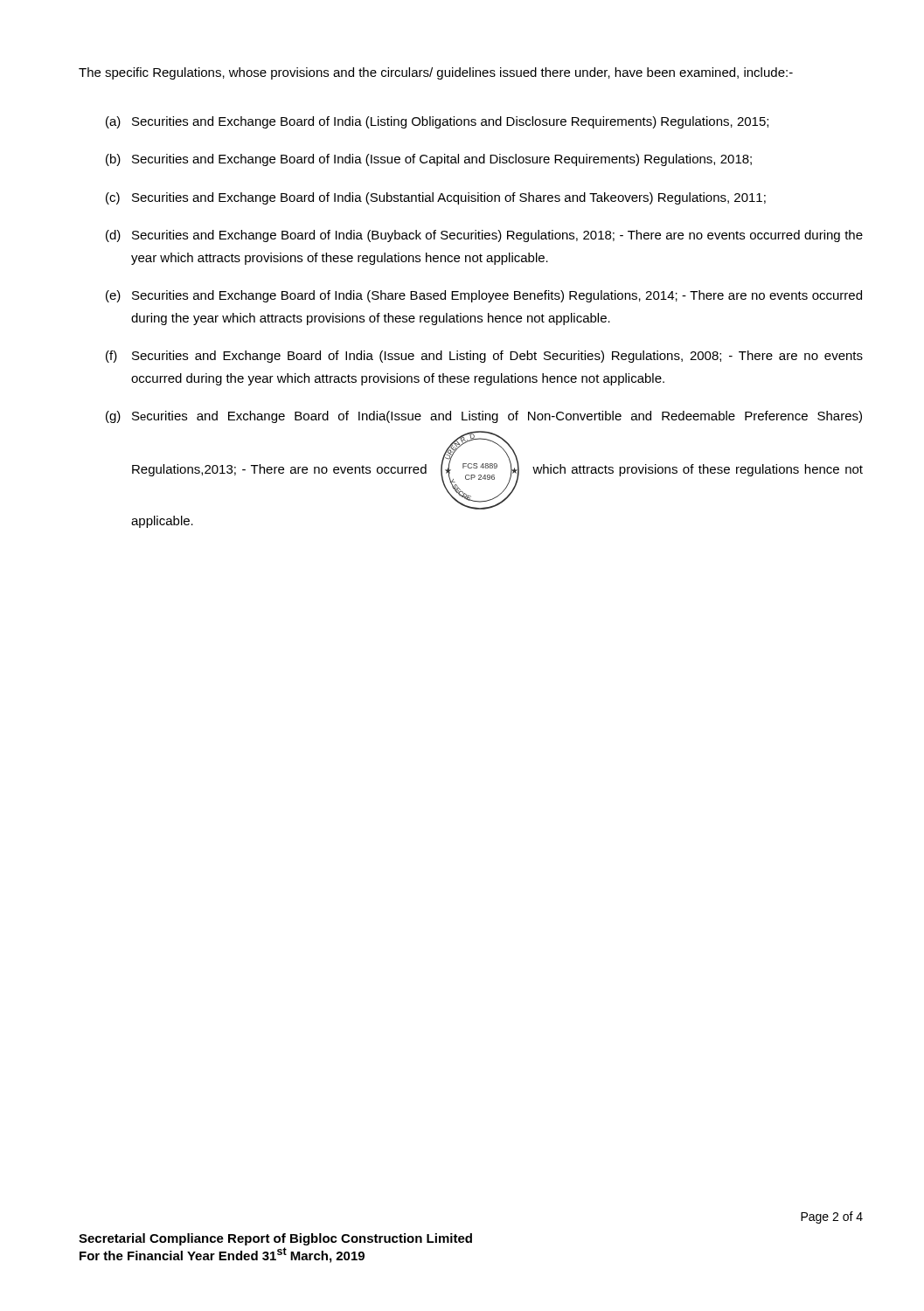
Task: Select the text starting "(d) Securities and Exchange Board"
Action: click(x=484, y=246)
